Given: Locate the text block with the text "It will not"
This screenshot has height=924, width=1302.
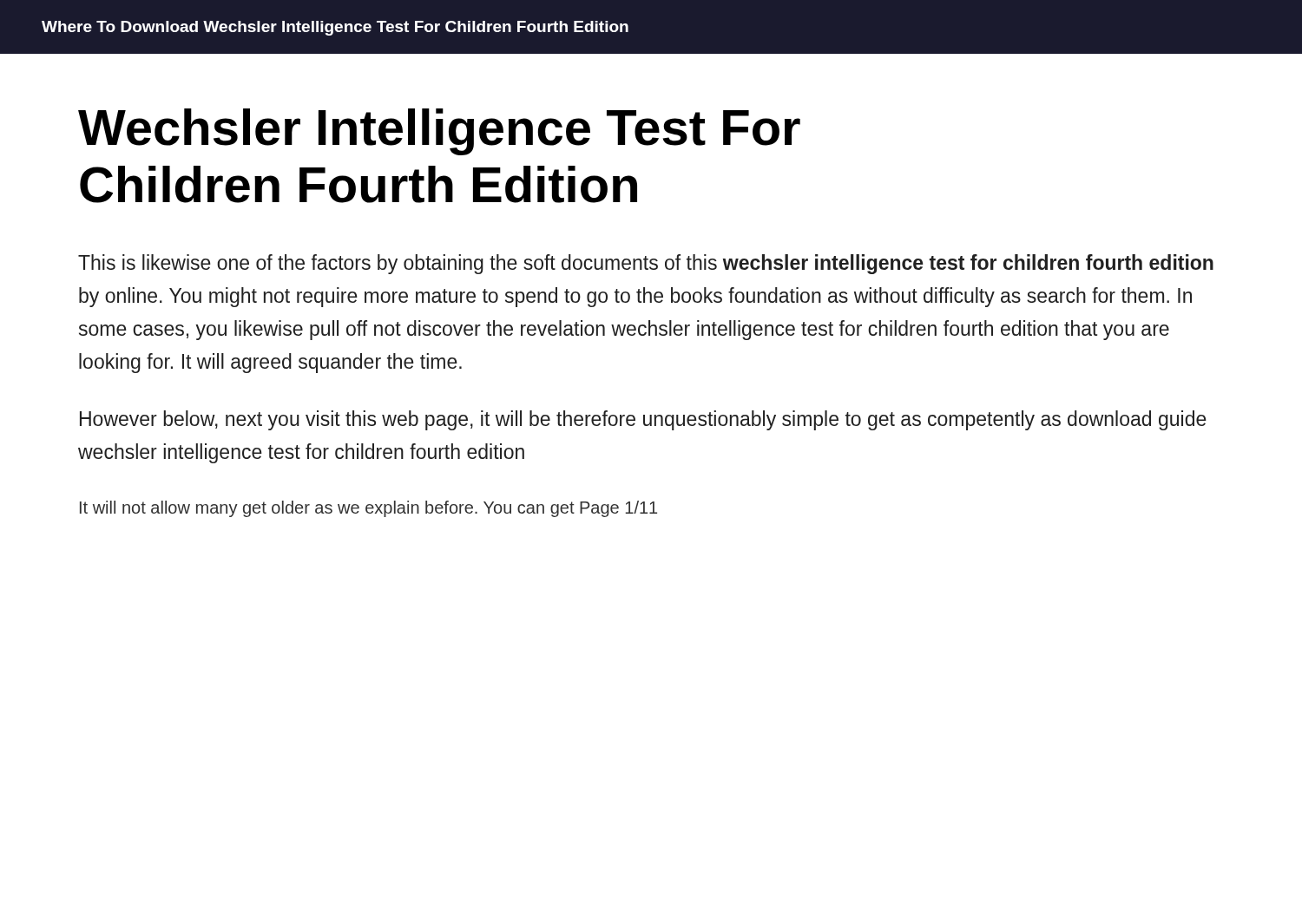Looking at the screenshot, I should coord(368,507).
